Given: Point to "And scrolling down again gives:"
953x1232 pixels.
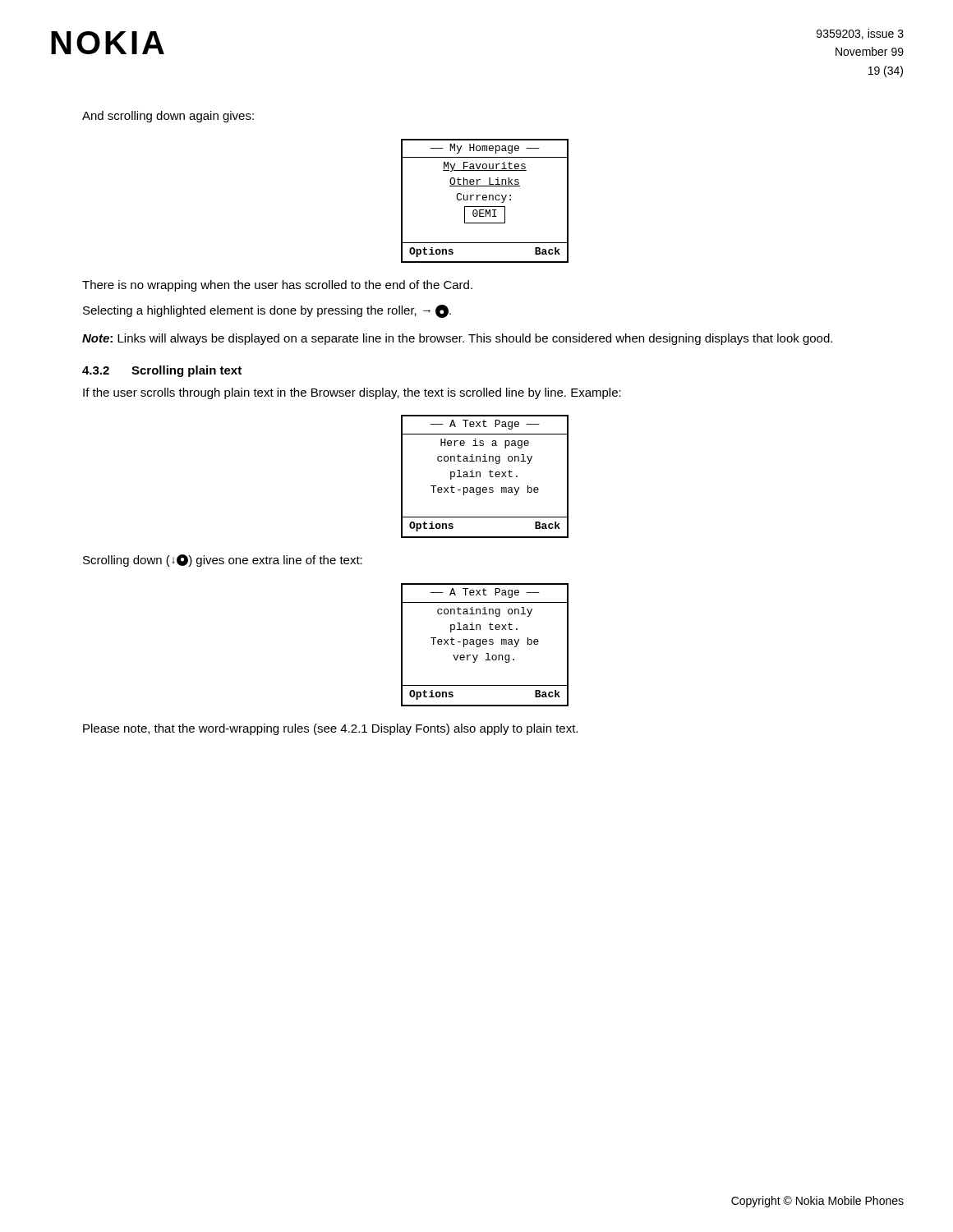Looking at the screenshot, I should [168, 115].
